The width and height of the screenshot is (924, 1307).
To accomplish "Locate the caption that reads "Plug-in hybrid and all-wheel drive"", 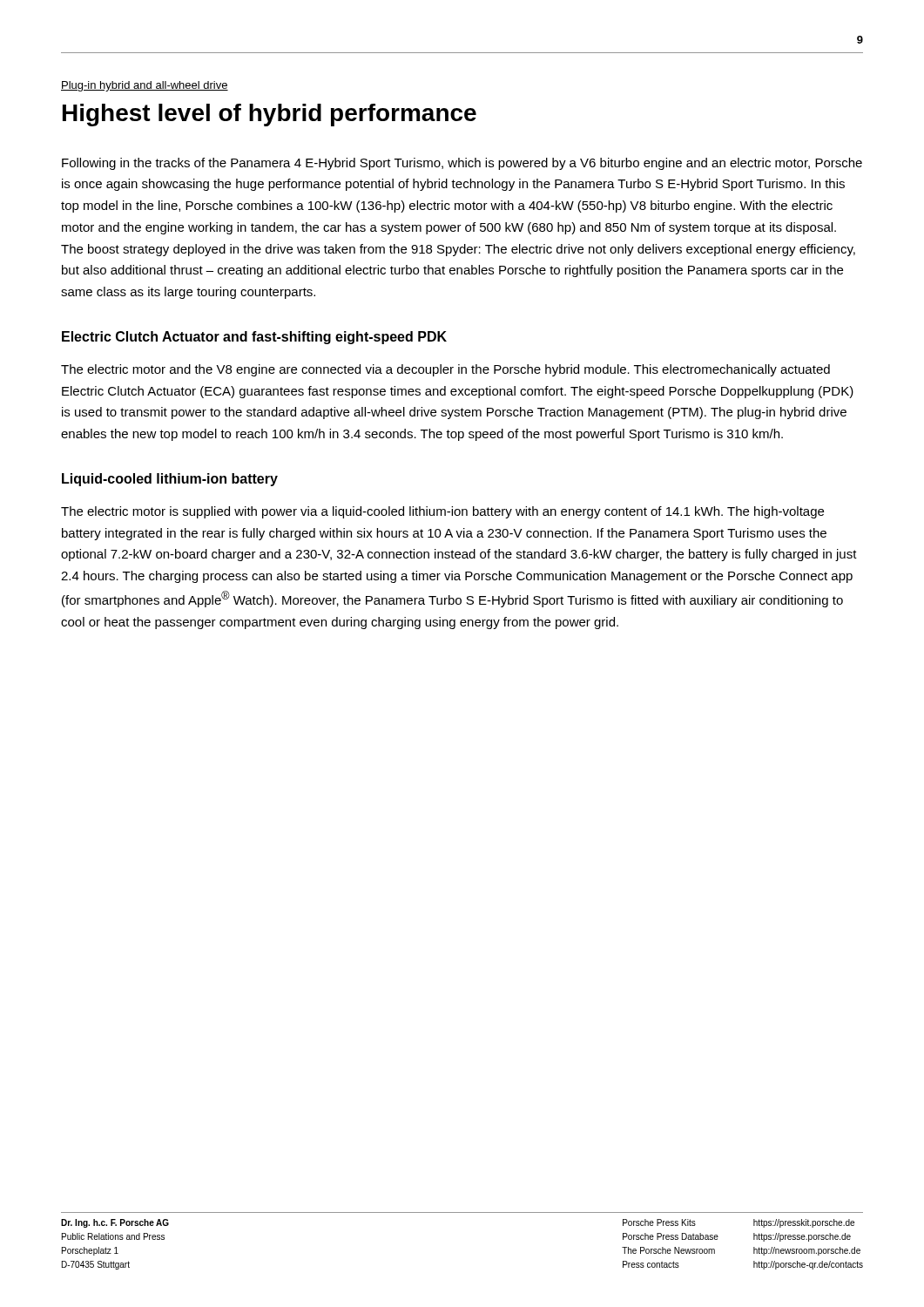I will (144, 85).
